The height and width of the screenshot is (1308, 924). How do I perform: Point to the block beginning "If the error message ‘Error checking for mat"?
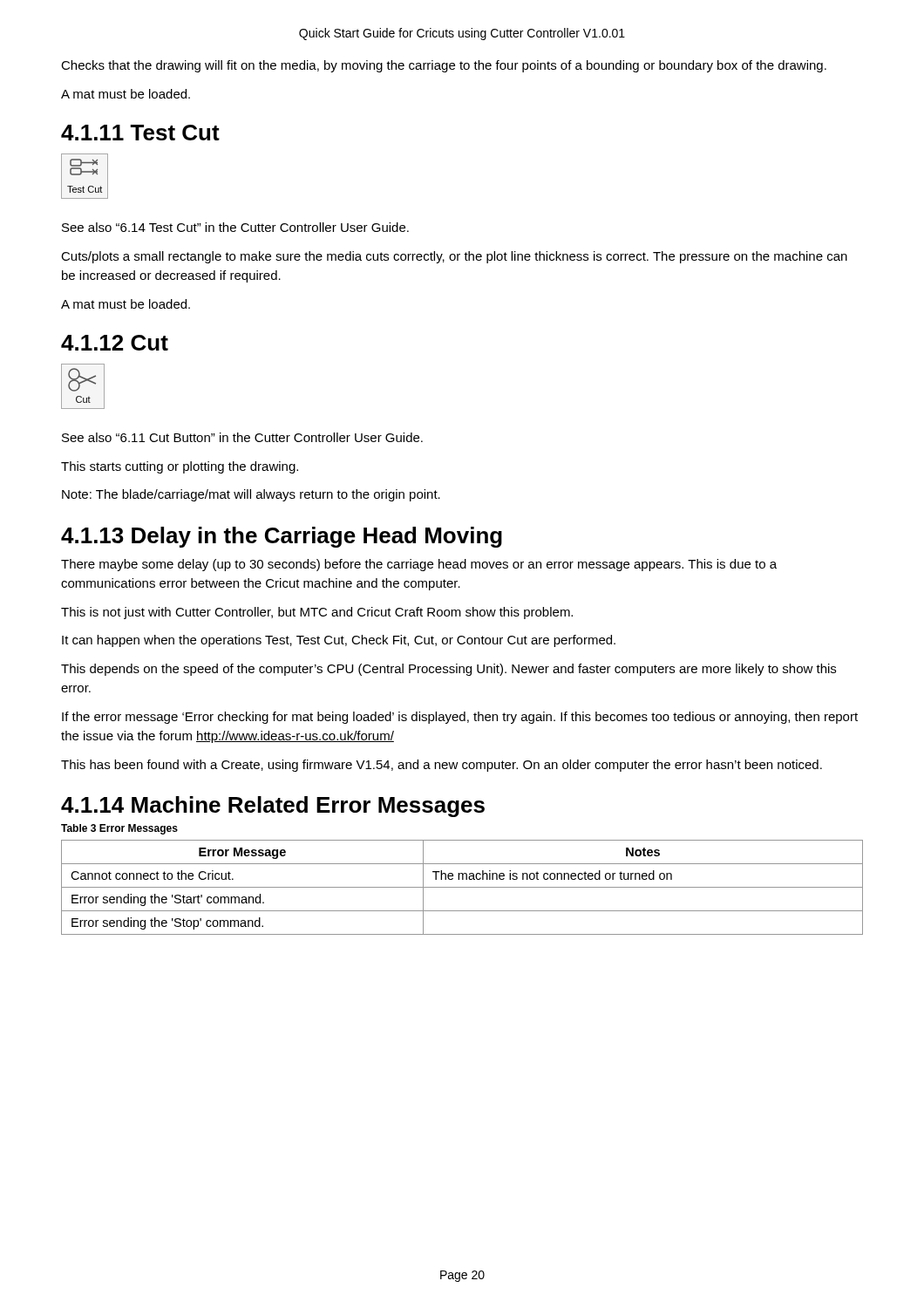coord(459,726)
